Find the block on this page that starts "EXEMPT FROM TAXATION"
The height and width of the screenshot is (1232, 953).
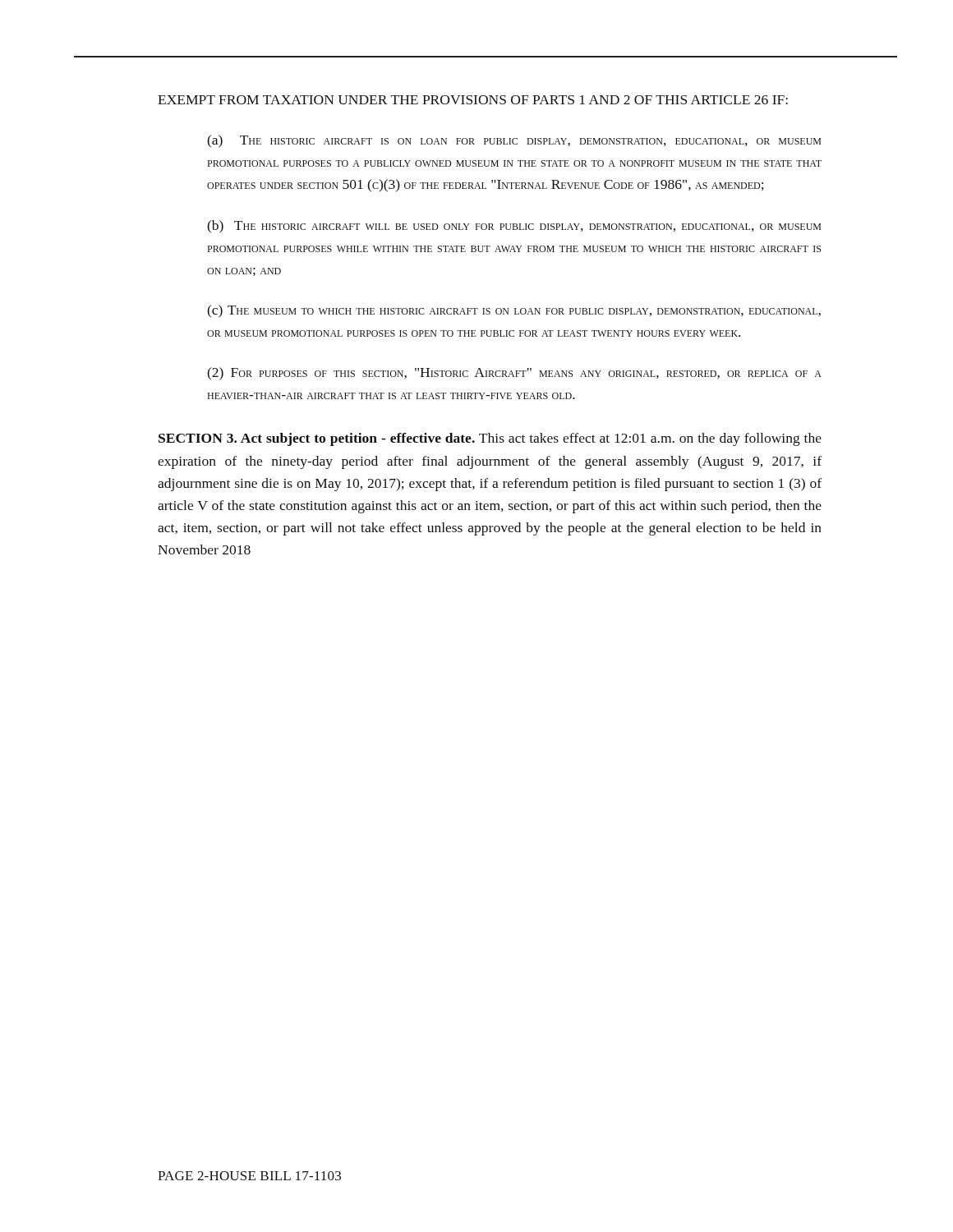click(473, 99)
